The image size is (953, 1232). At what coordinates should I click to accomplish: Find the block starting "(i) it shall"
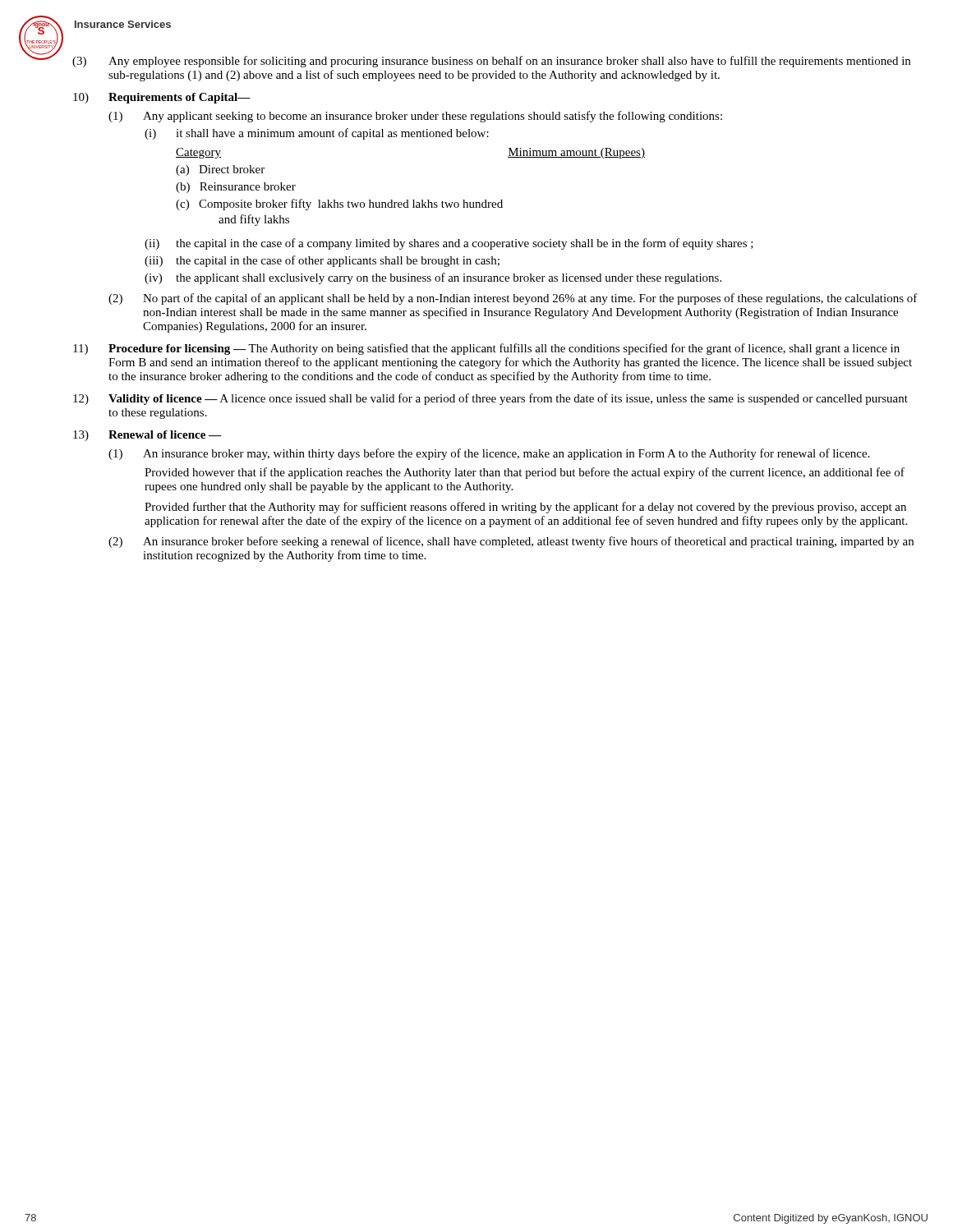317,134
